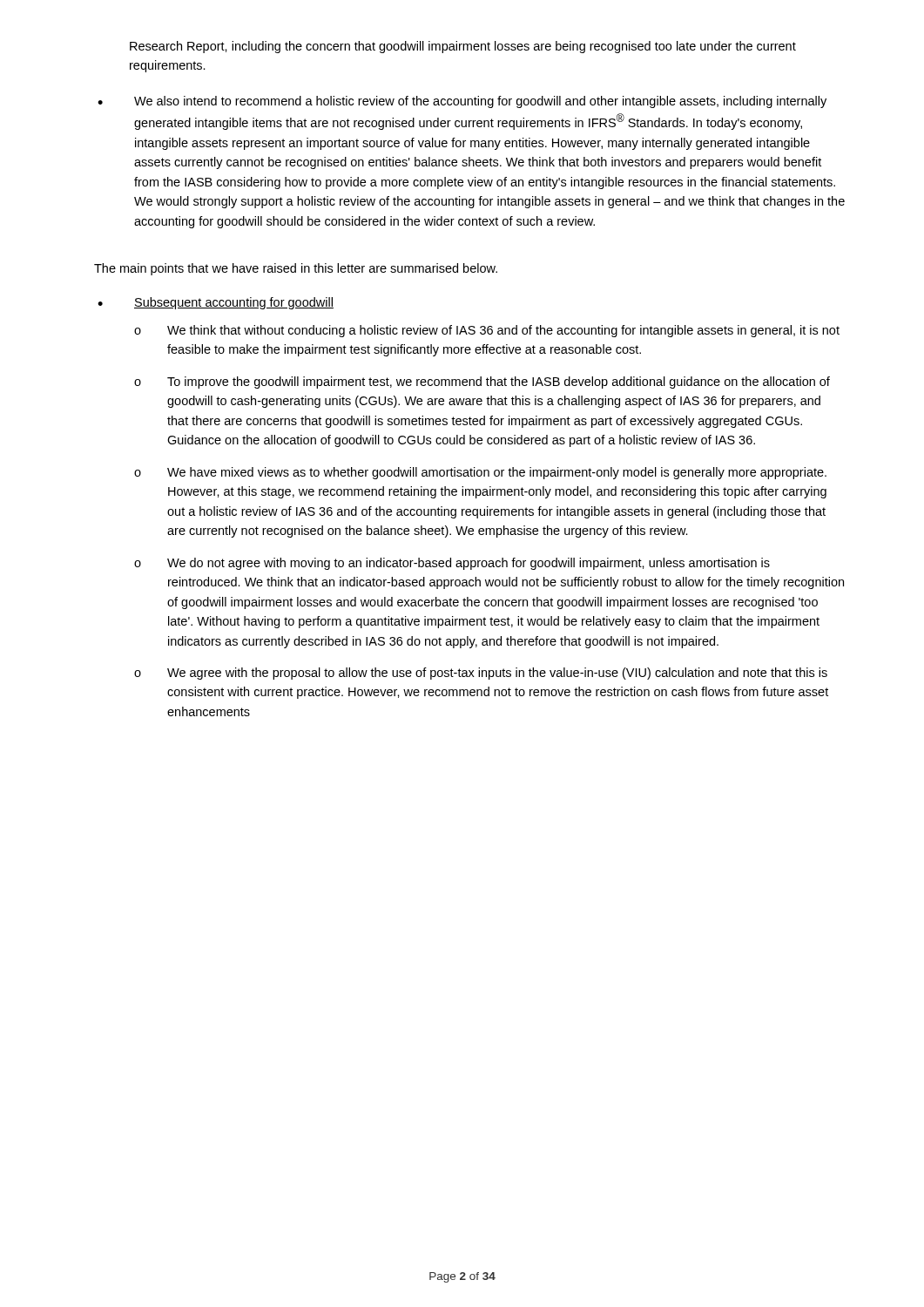This screenshot has height=1307, width=924.
Task: Point to the text block starting "o To improve the"
Action: tap(490, 411)
